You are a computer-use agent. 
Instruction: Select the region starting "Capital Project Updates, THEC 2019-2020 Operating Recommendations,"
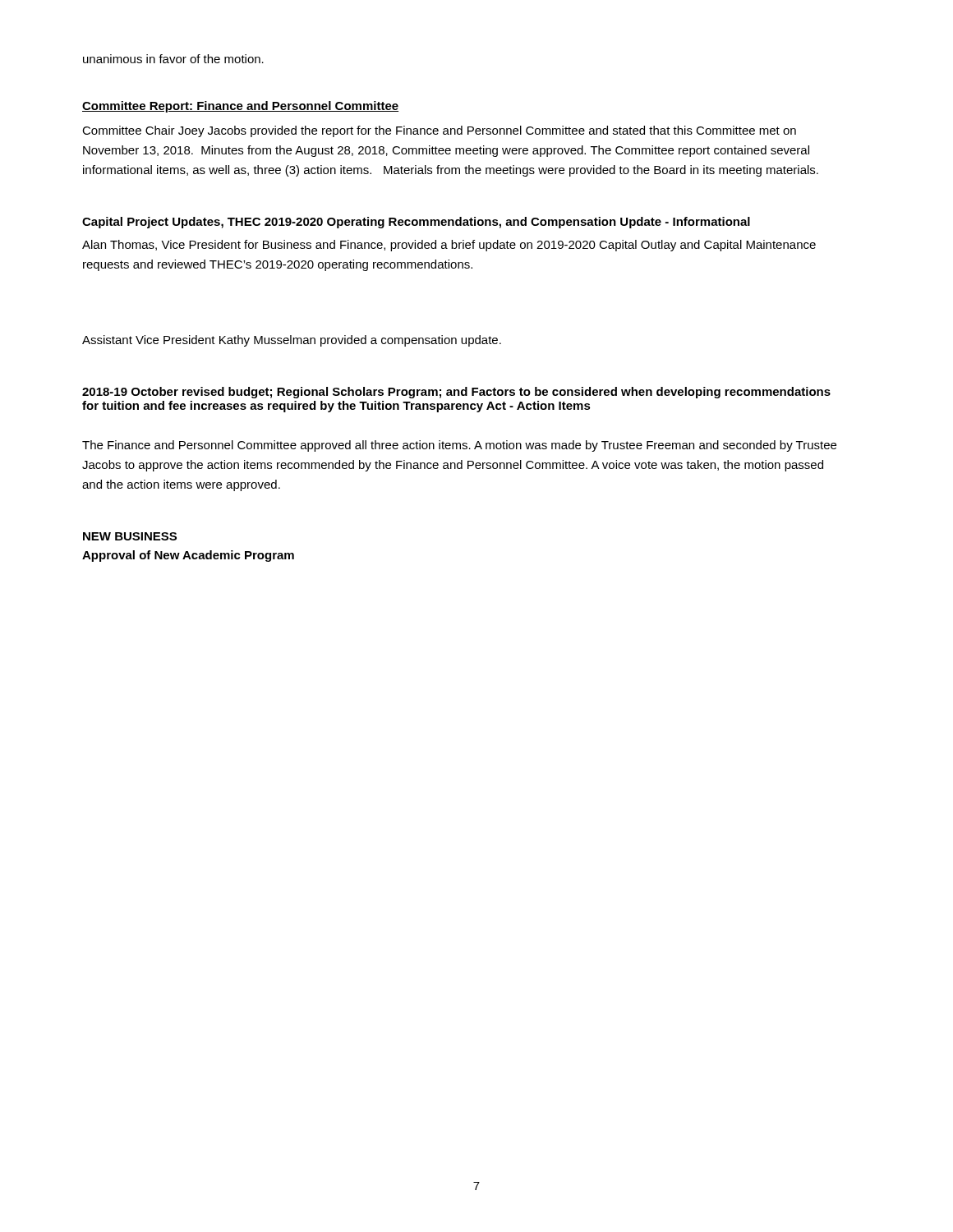point(416,221)
